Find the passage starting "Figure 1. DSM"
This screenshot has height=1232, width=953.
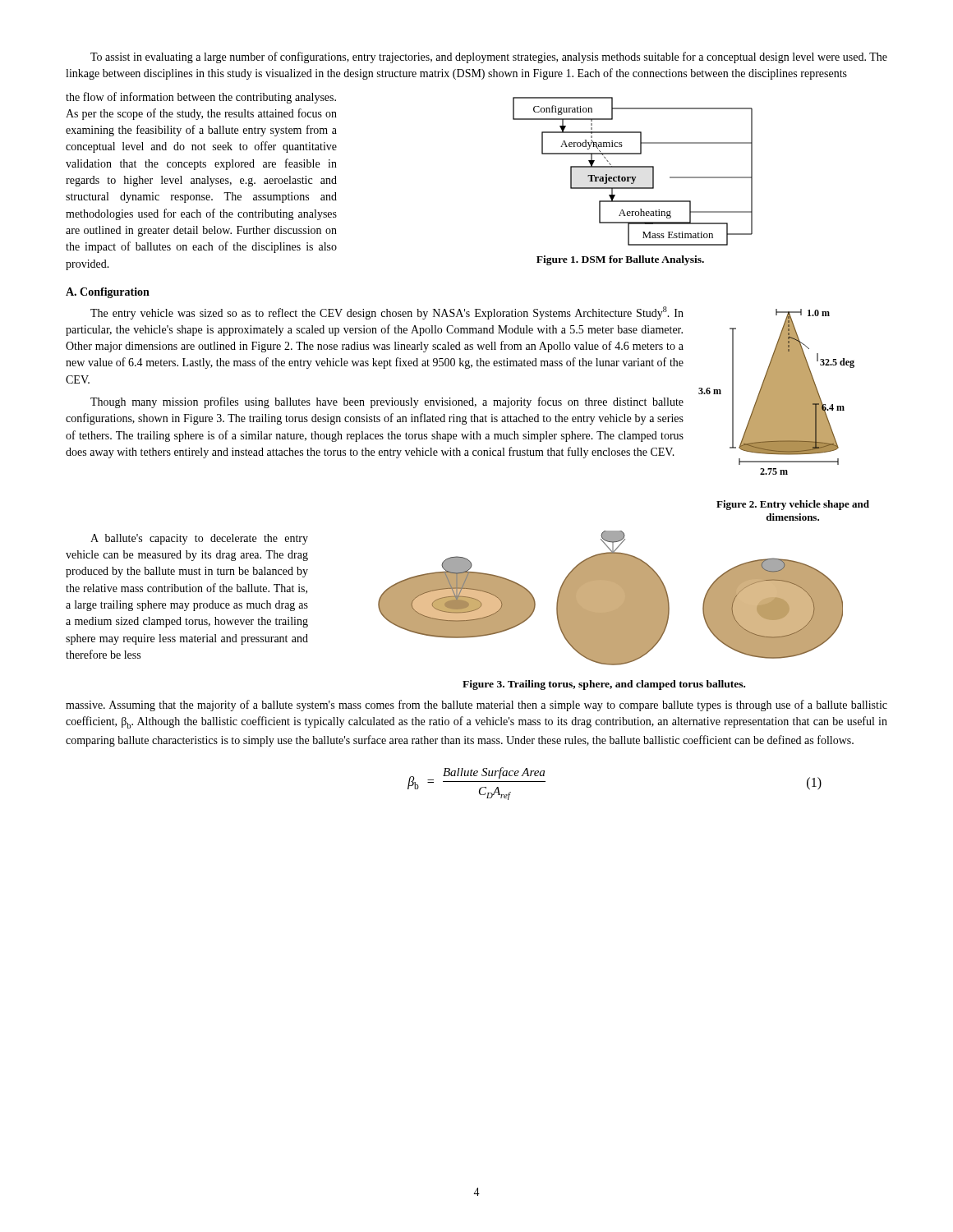click(x=620, y=259)
